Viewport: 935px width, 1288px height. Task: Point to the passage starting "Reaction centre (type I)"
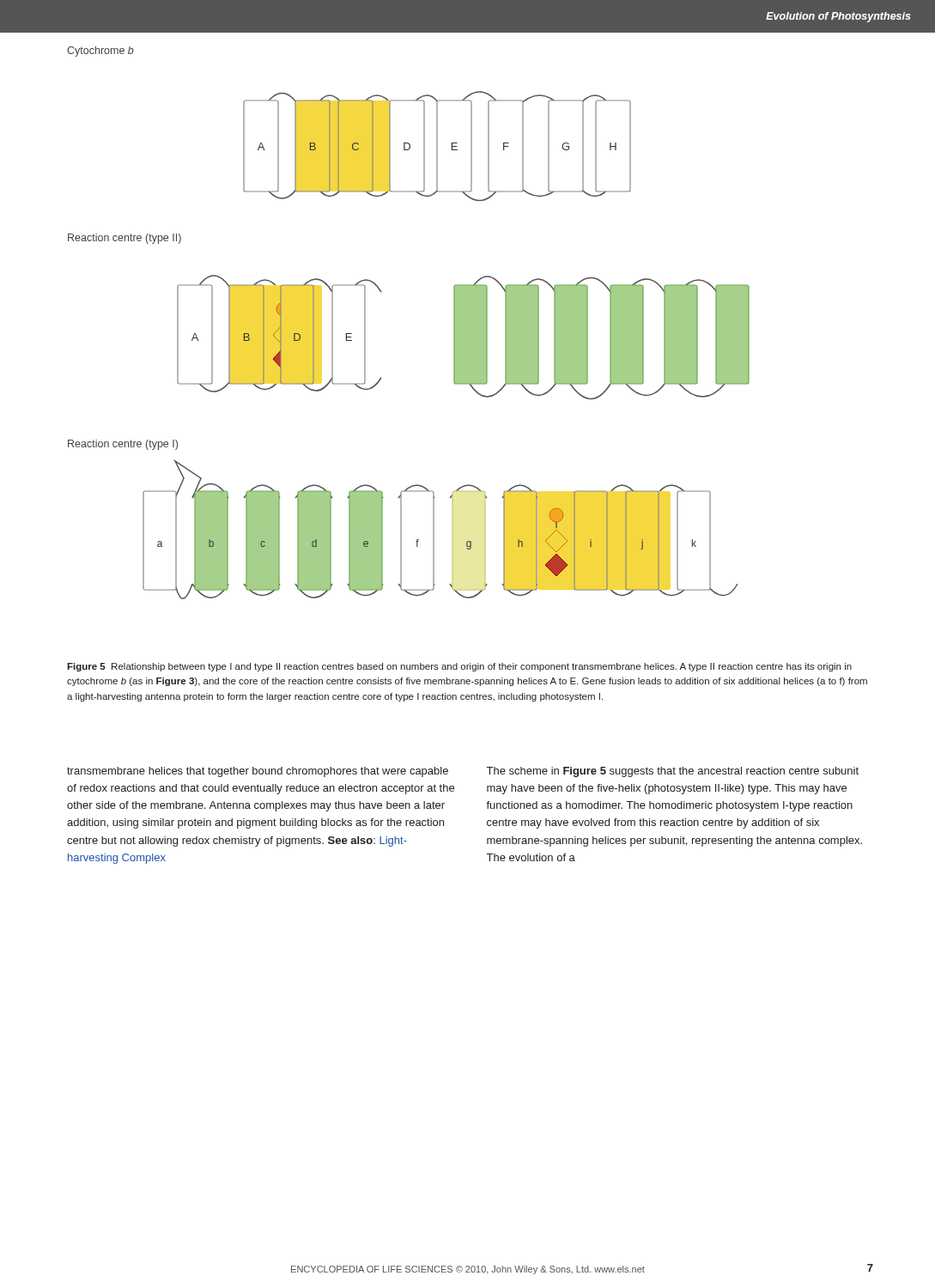[x=123, y=444]
